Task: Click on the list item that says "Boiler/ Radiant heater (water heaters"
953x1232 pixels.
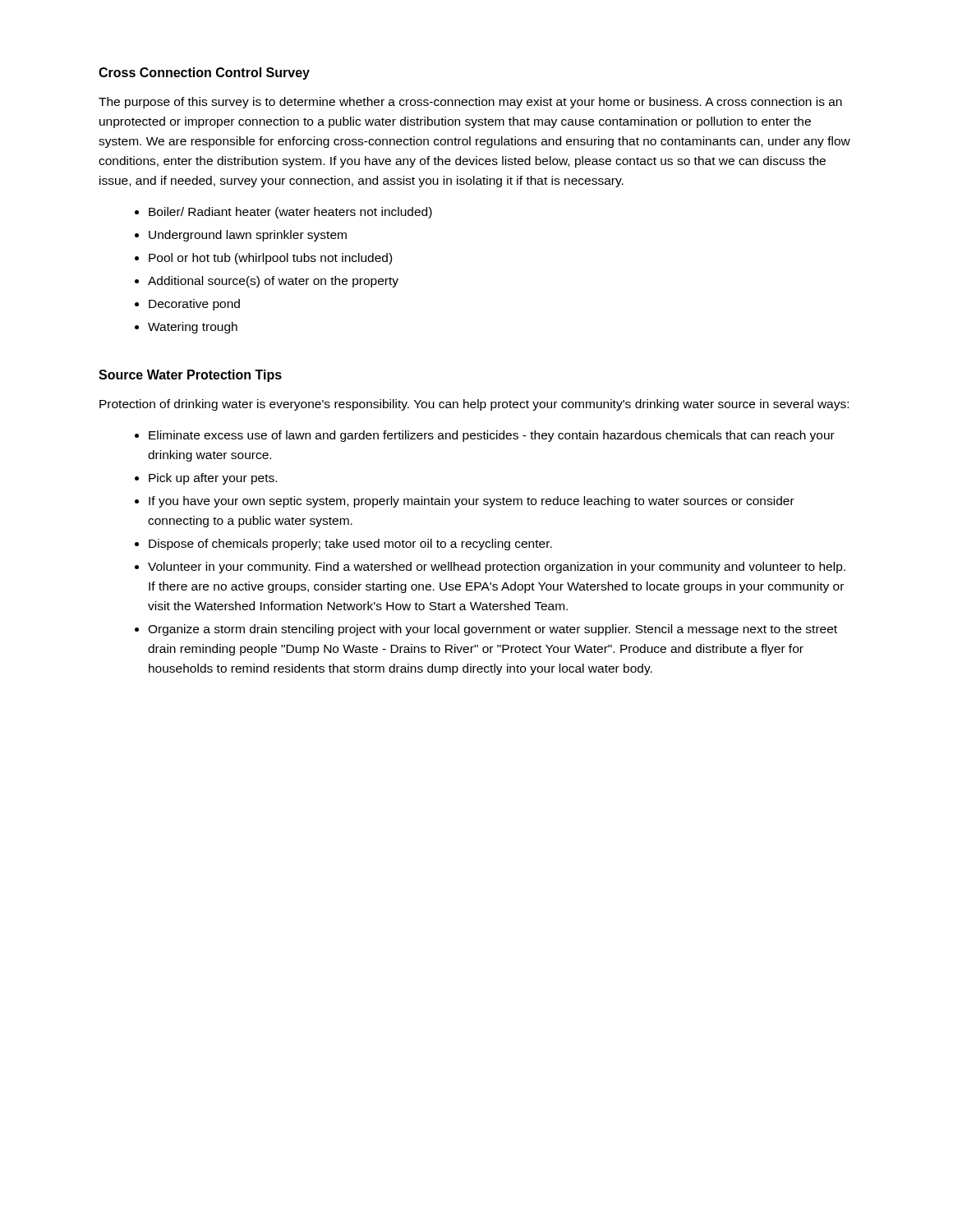Action: pyautogui.click(x=290, y=212)
